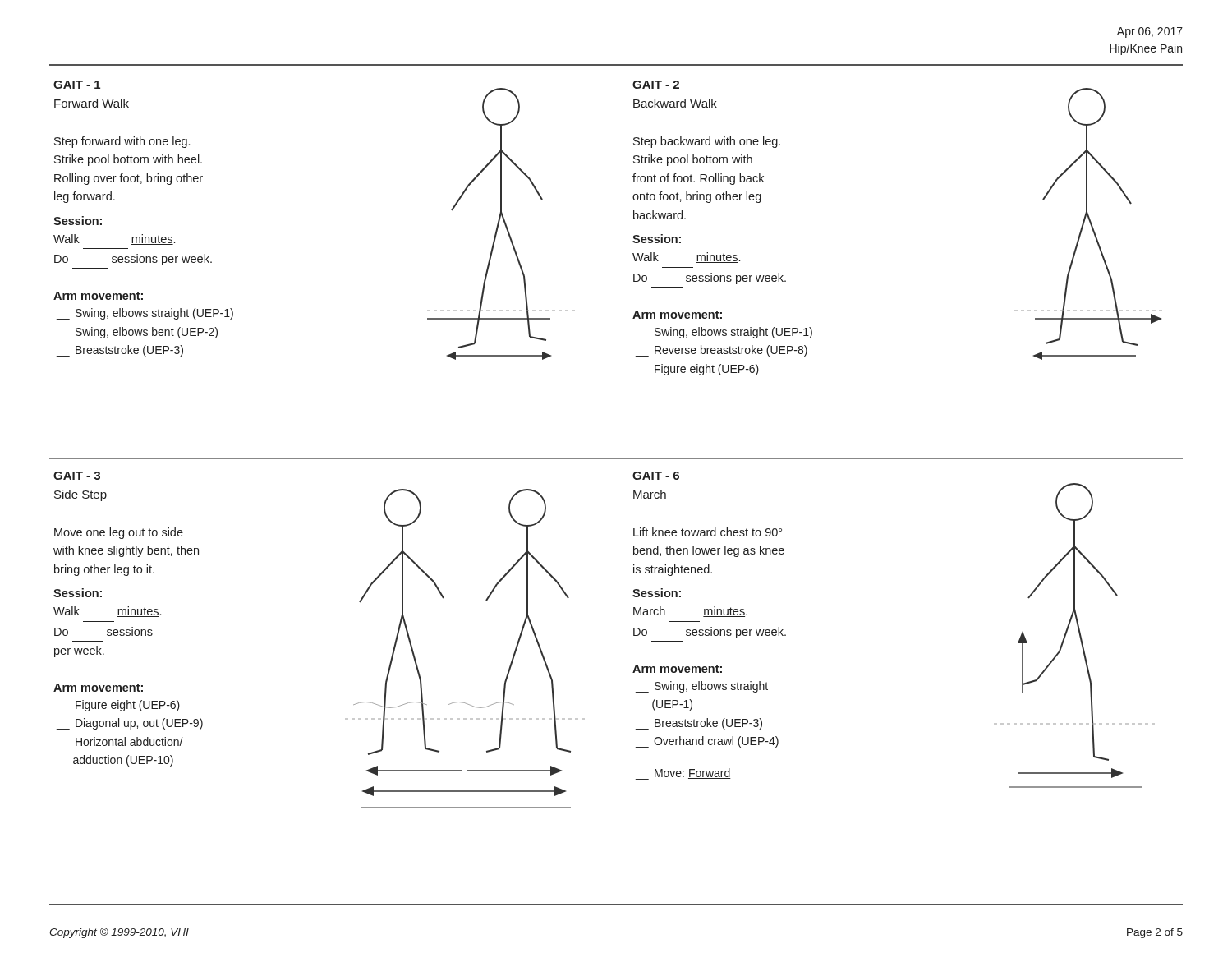Where is the passage that starts "GAIT - 1 Forward Walk Step forward with"?
This screenshot has width=1232, height=953.
(77, 85)
